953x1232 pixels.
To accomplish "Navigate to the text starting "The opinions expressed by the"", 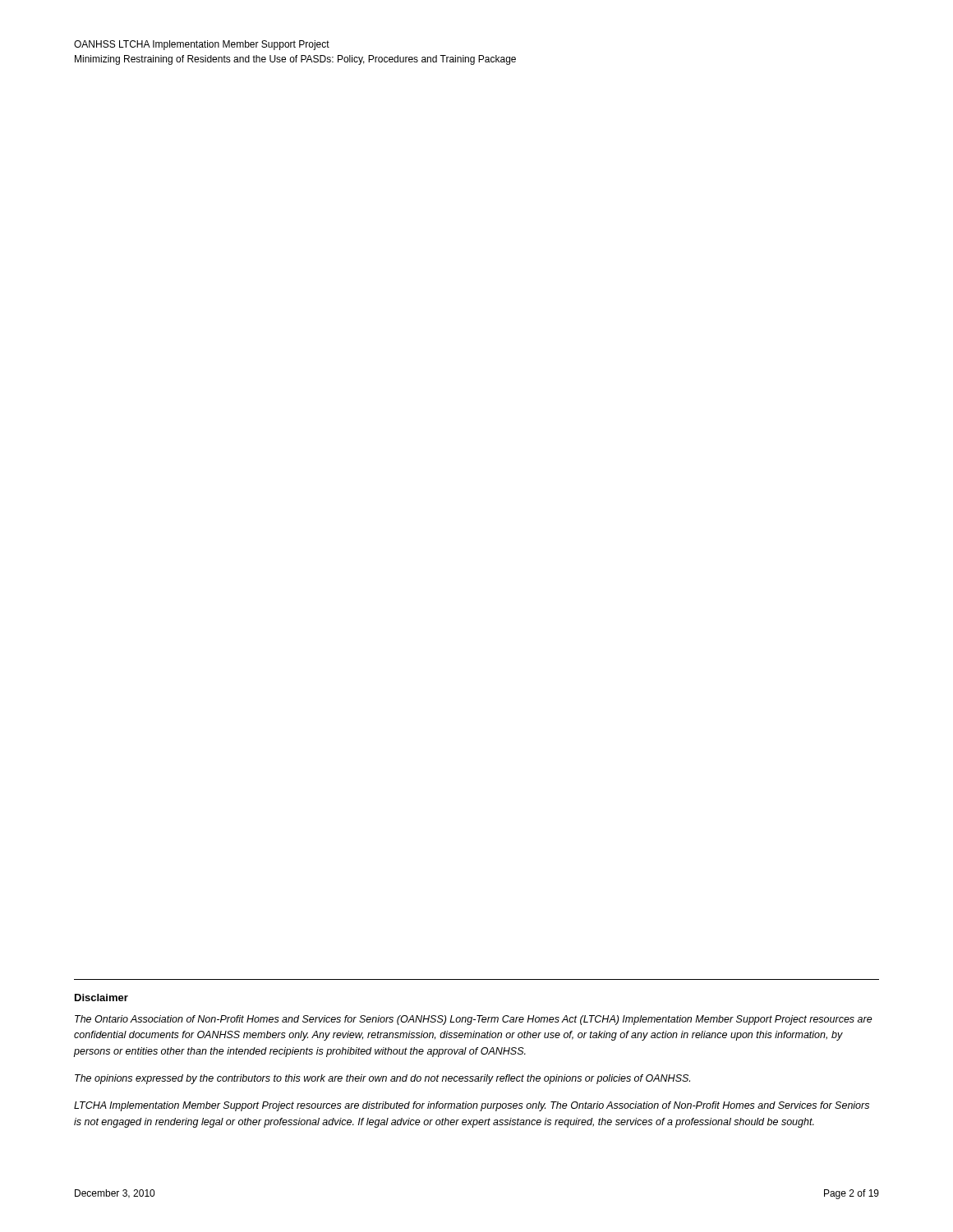I will click(383, 1078).
